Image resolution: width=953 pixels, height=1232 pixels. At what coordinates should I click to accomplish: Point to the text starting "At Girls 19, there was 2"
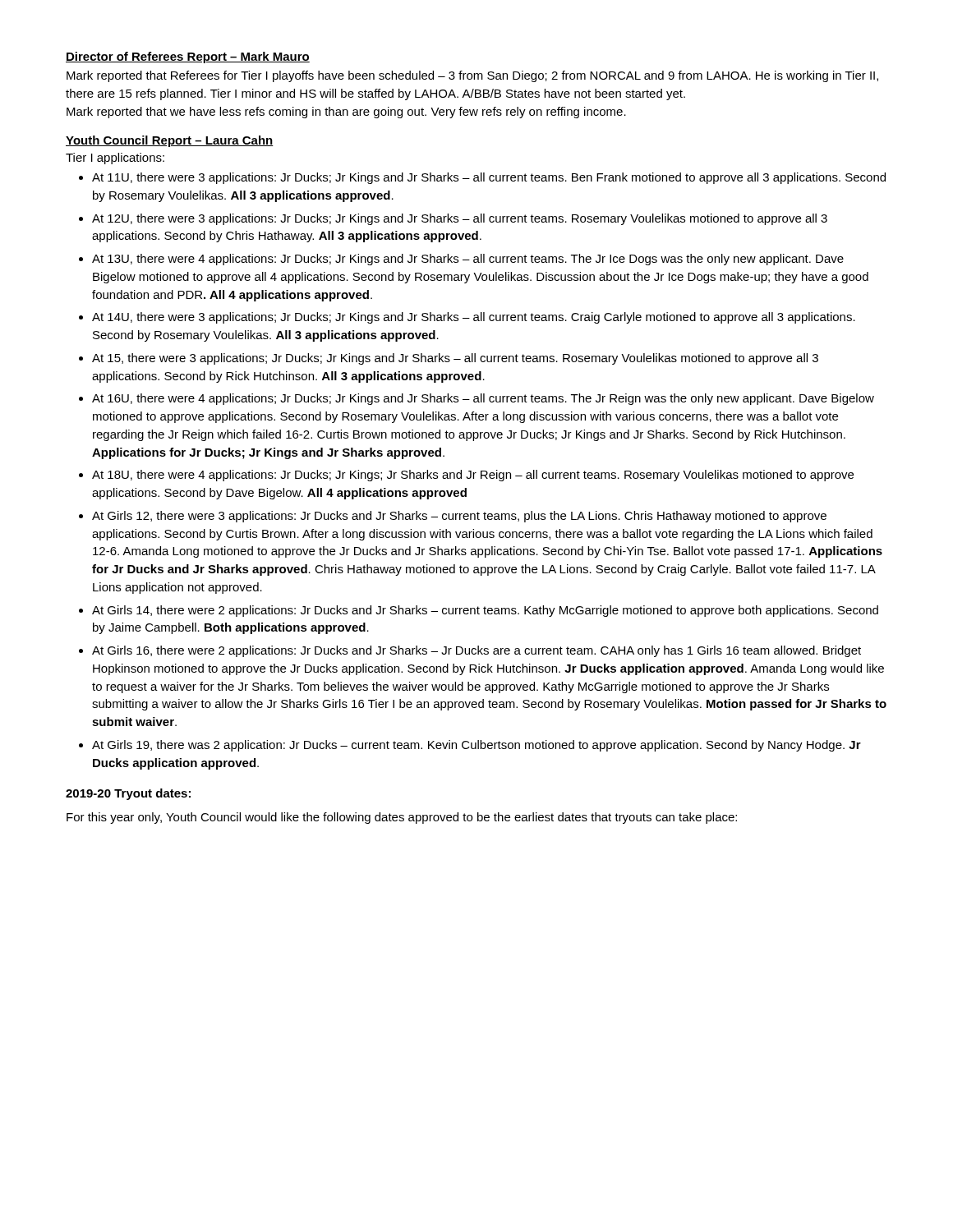476,753
